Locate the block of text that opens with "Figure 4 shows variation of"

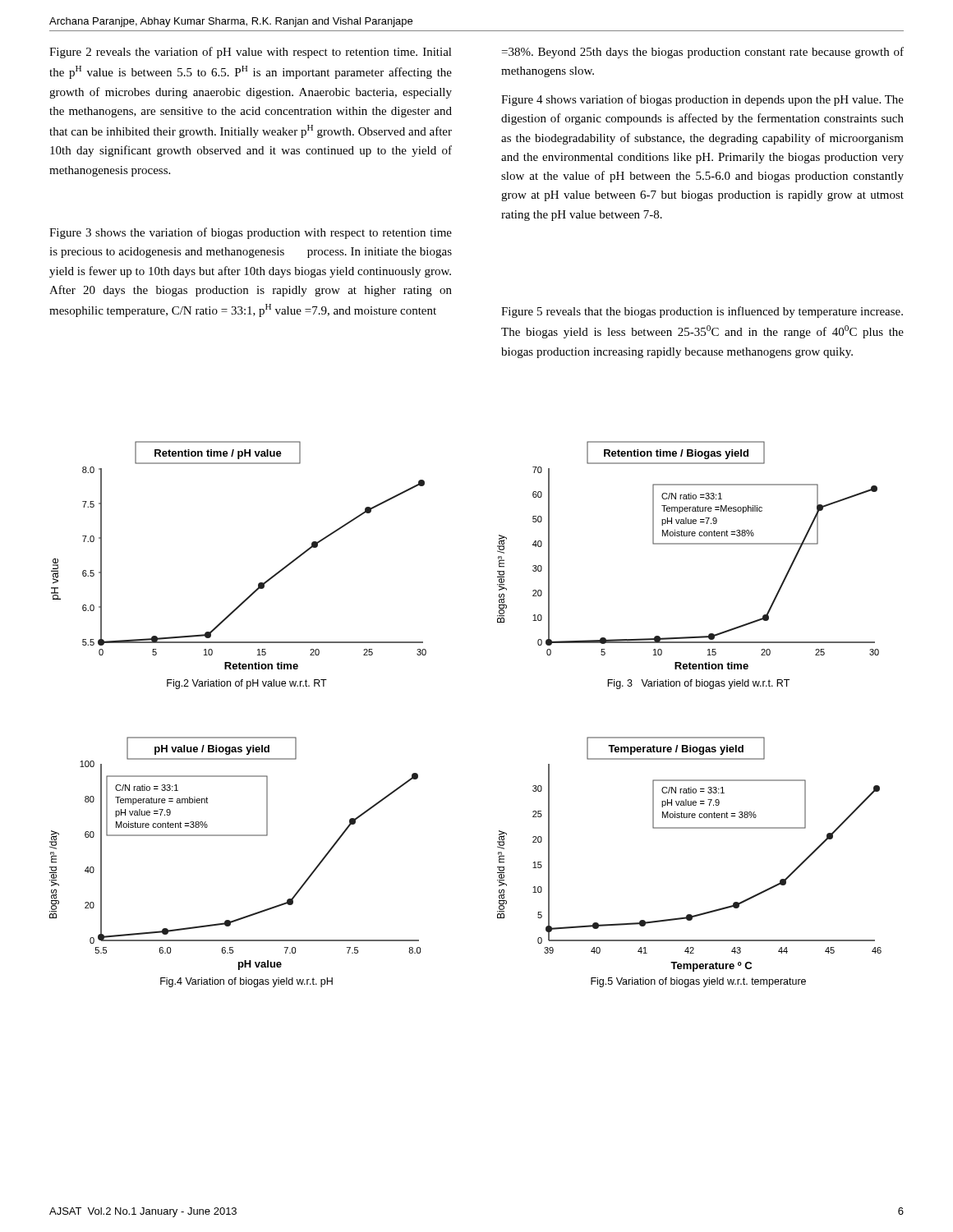click(x=702, y=157)
